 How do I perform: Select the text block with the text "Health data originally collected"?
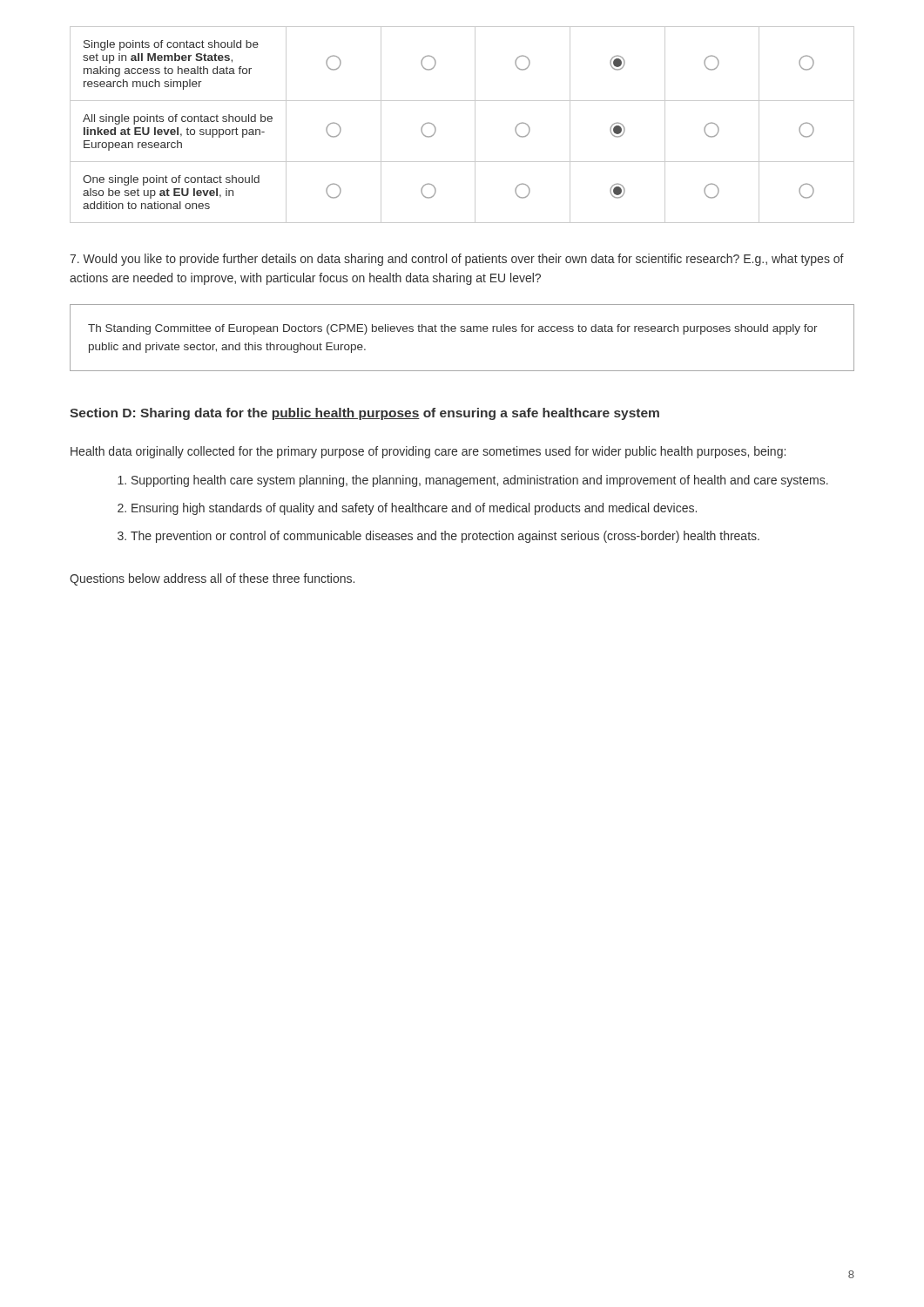click(428, 452)
